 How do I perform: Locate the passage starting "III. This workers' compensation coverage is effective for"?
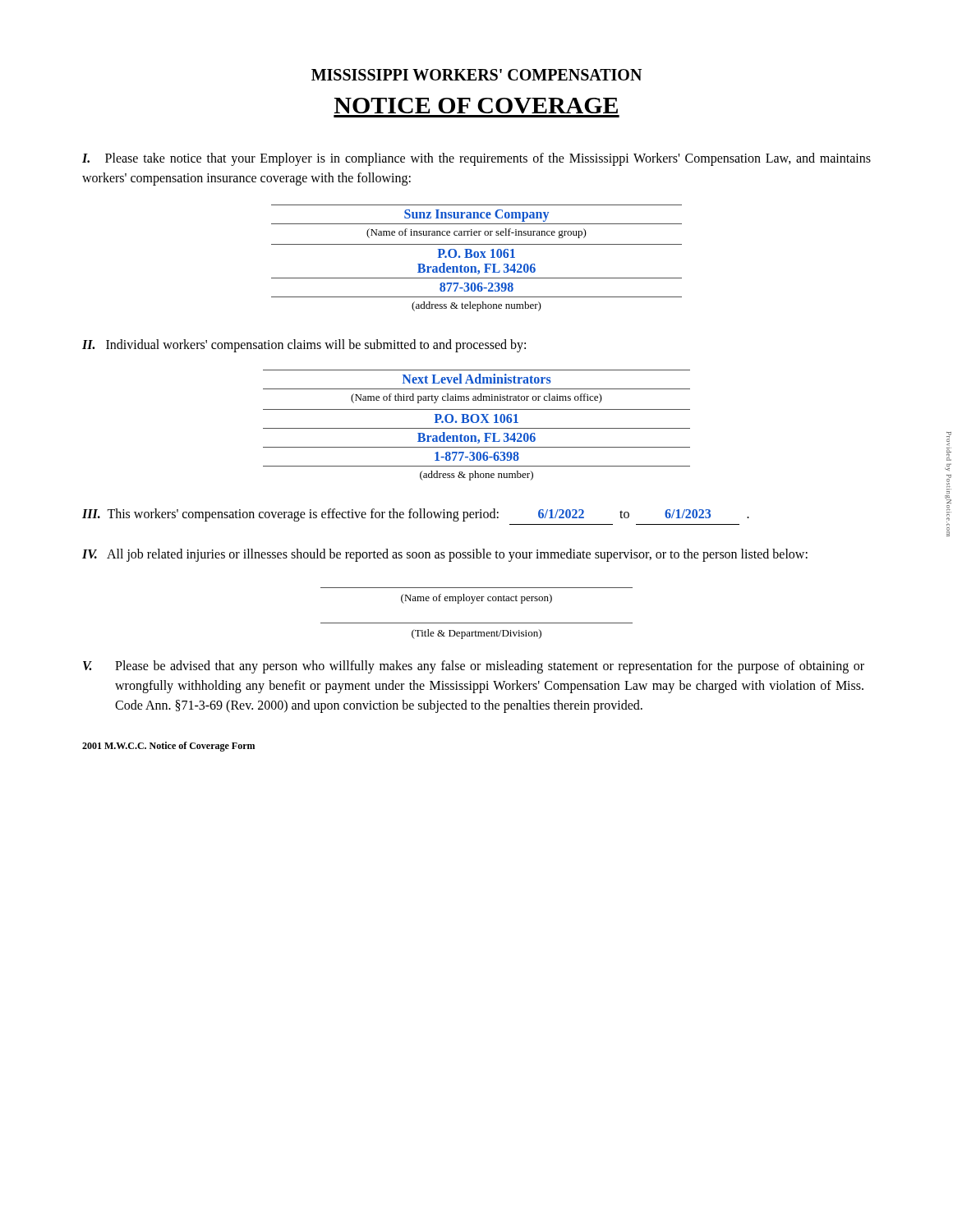(476, 515)
